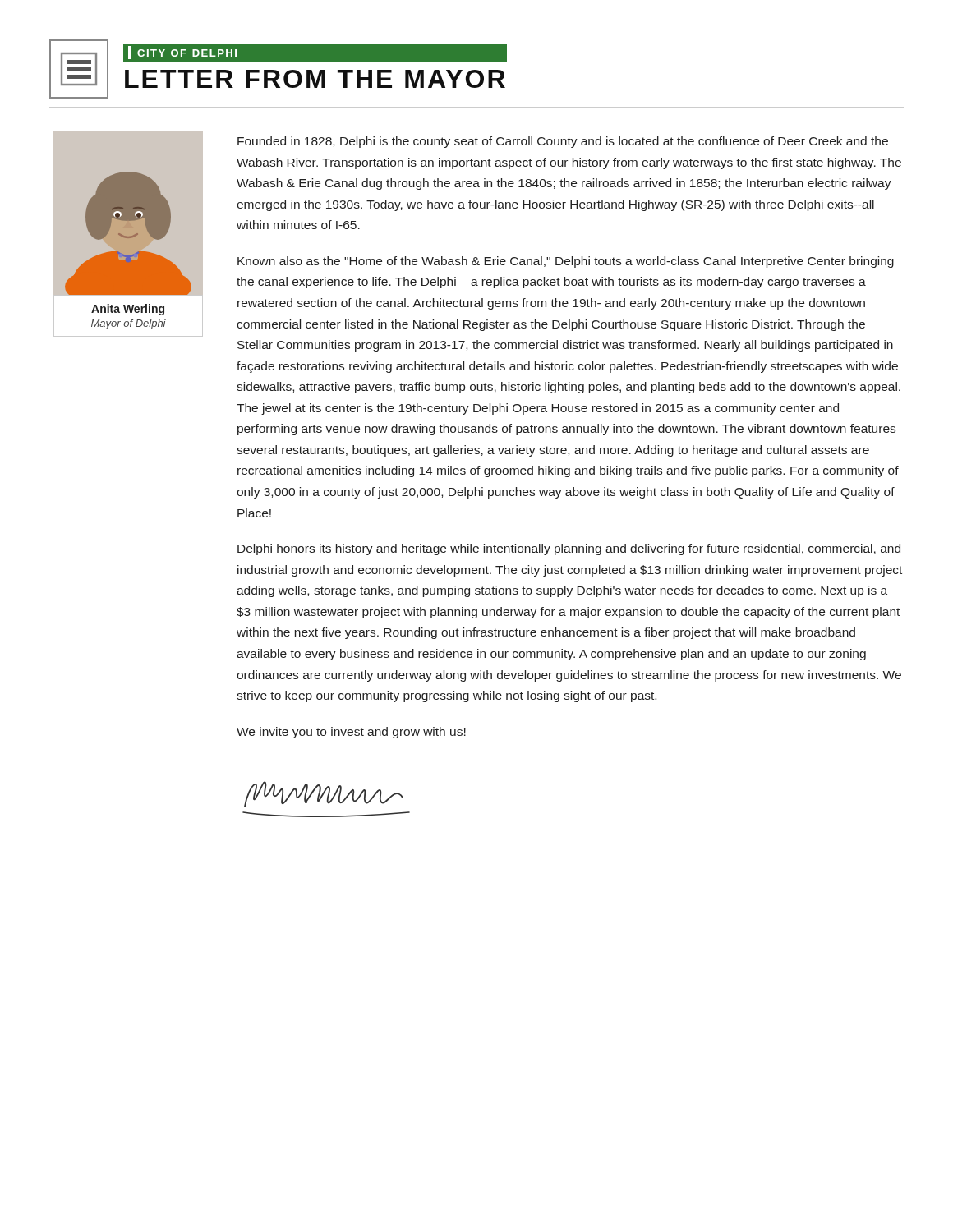Point to the element starting "Anita Werling Mayor of Delphi"

(128, 316)
